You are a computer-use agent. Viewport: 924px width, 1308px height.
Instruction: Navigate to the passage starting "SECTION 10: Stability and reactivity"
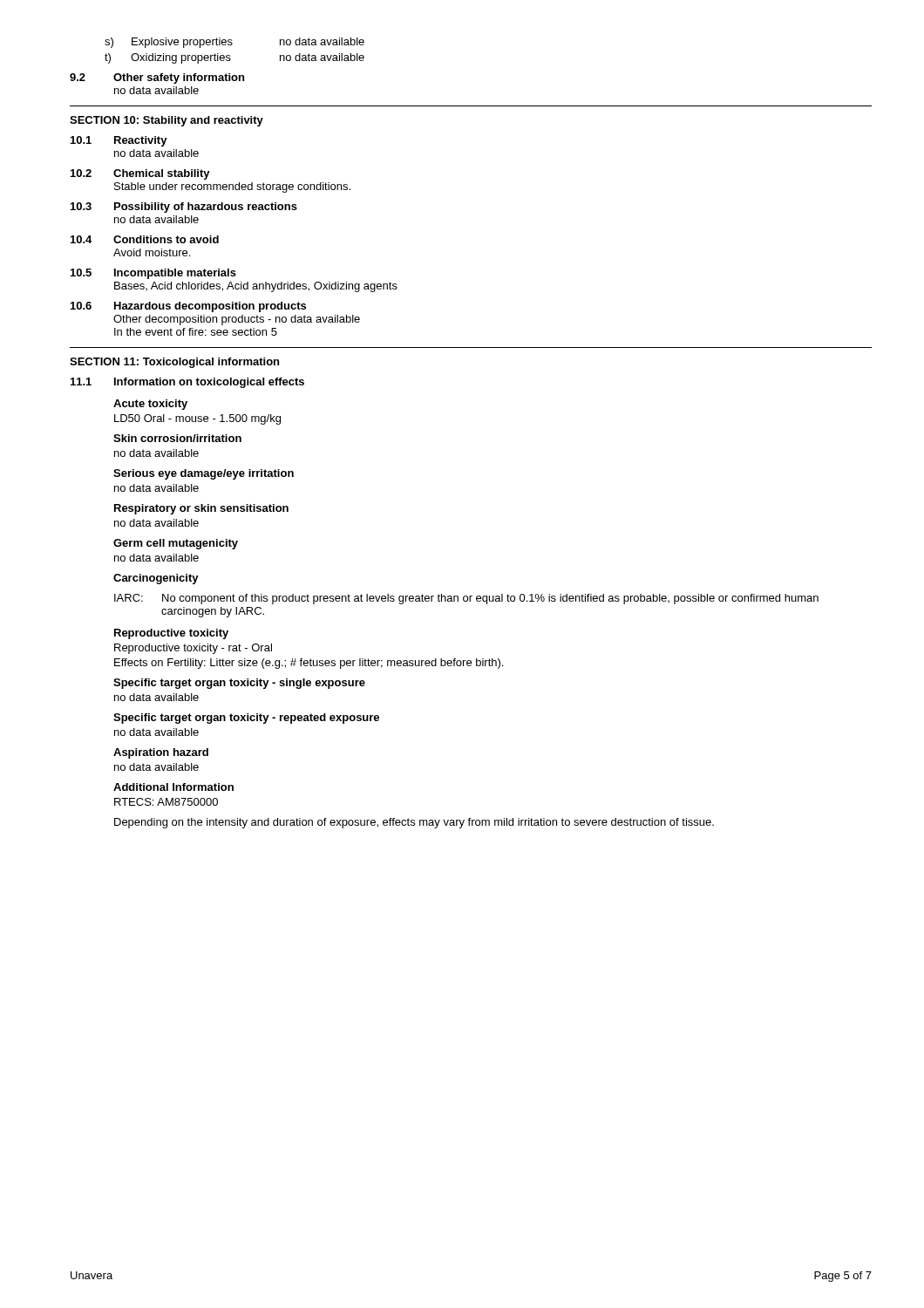coord(166,120)
